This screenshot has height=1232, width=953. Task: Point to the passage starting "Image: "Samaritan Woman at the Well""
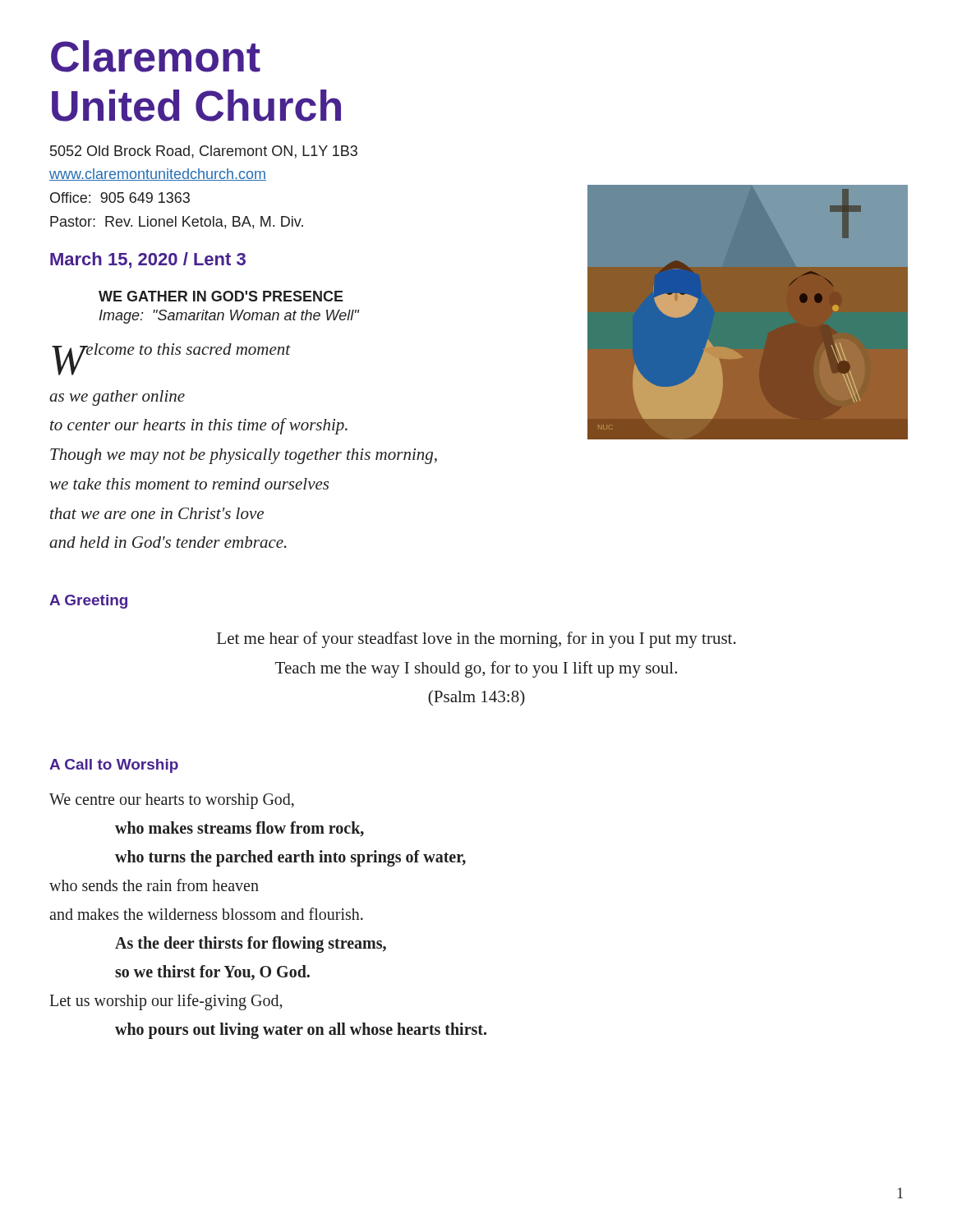pos(308,316)
